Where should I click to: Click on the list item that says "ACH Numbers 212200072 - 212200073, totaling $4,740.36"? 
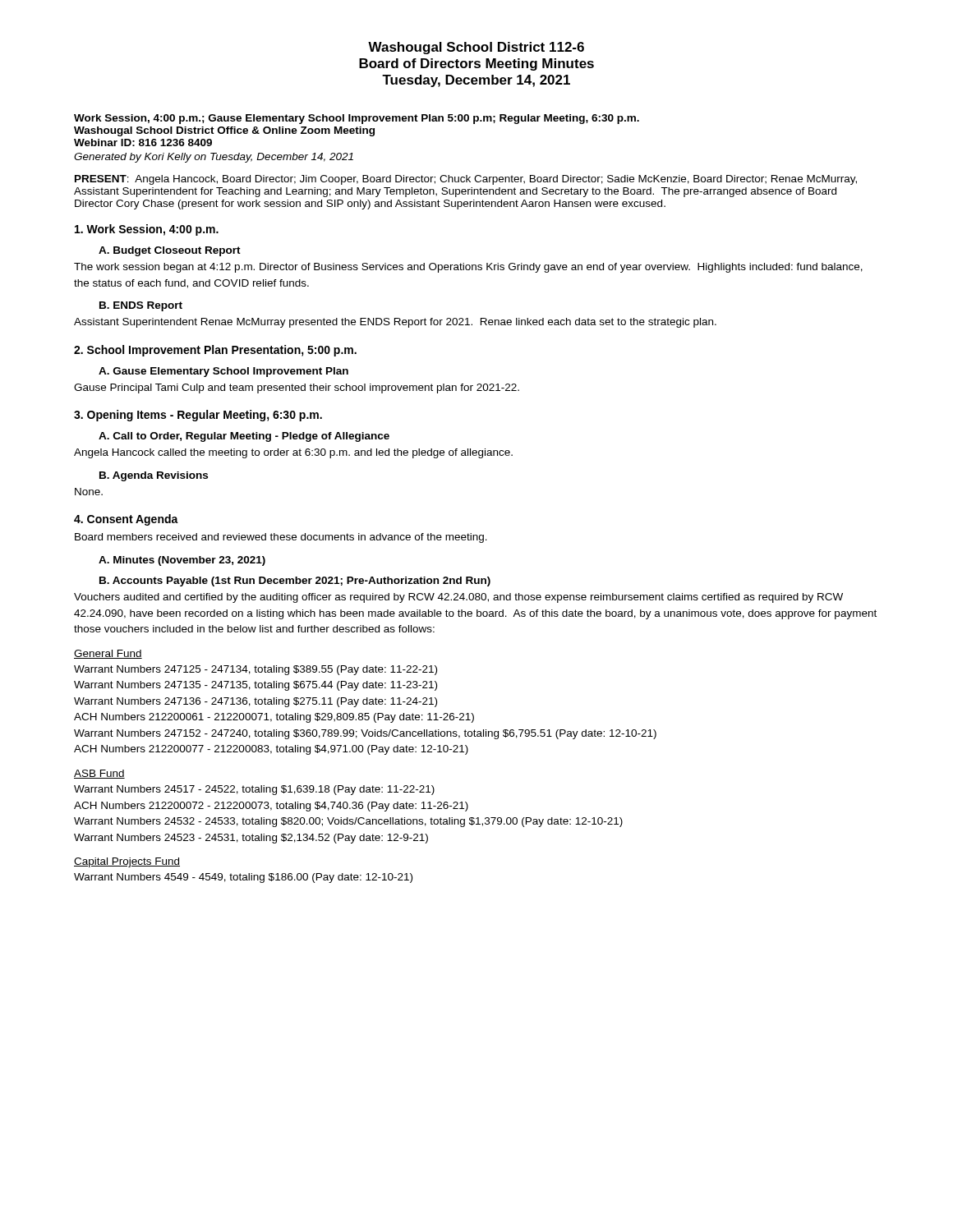click(x=271, y=805)
